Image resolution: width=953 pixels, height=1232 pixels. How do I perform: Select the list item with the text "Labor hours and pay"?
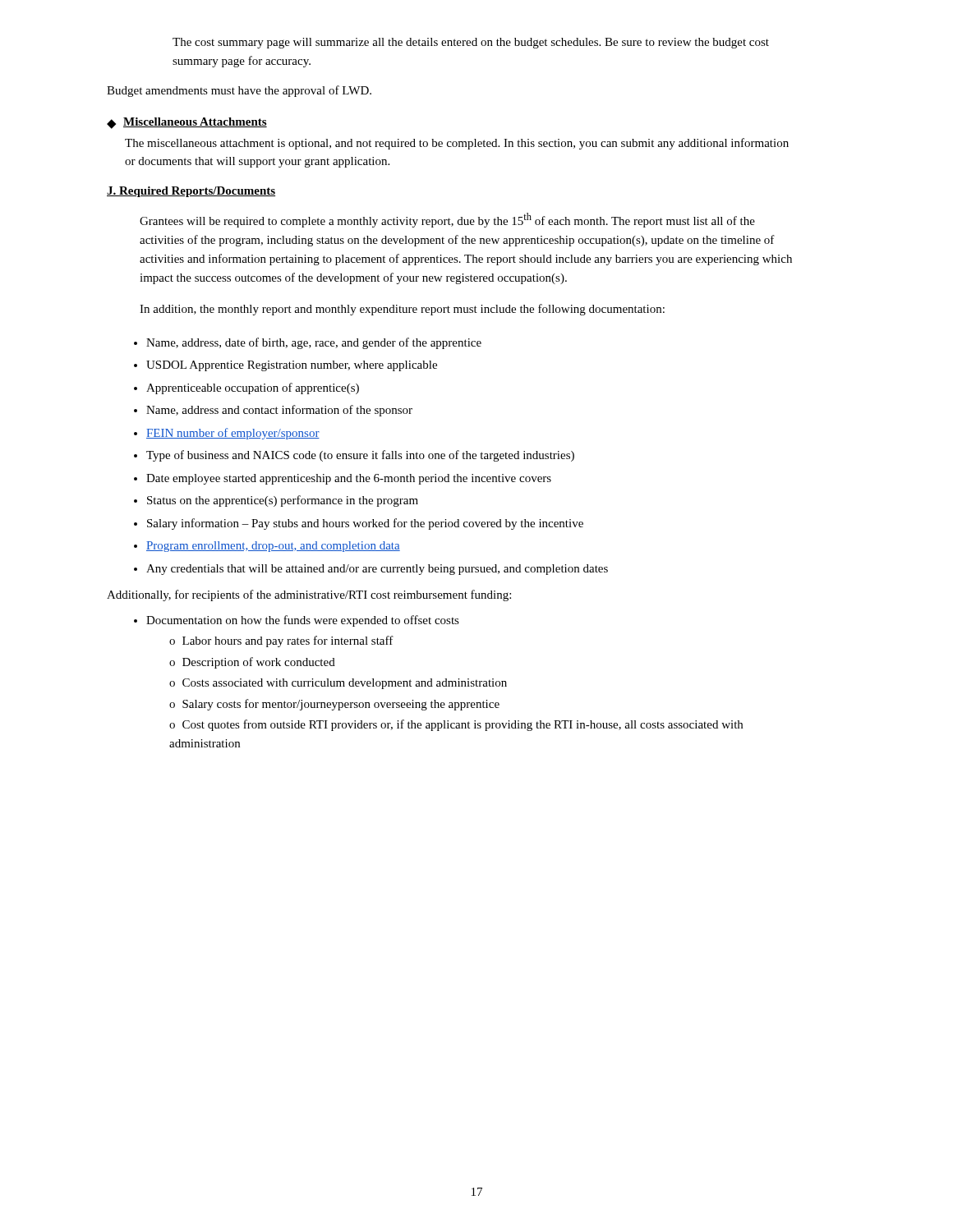(x=287, y=641)
